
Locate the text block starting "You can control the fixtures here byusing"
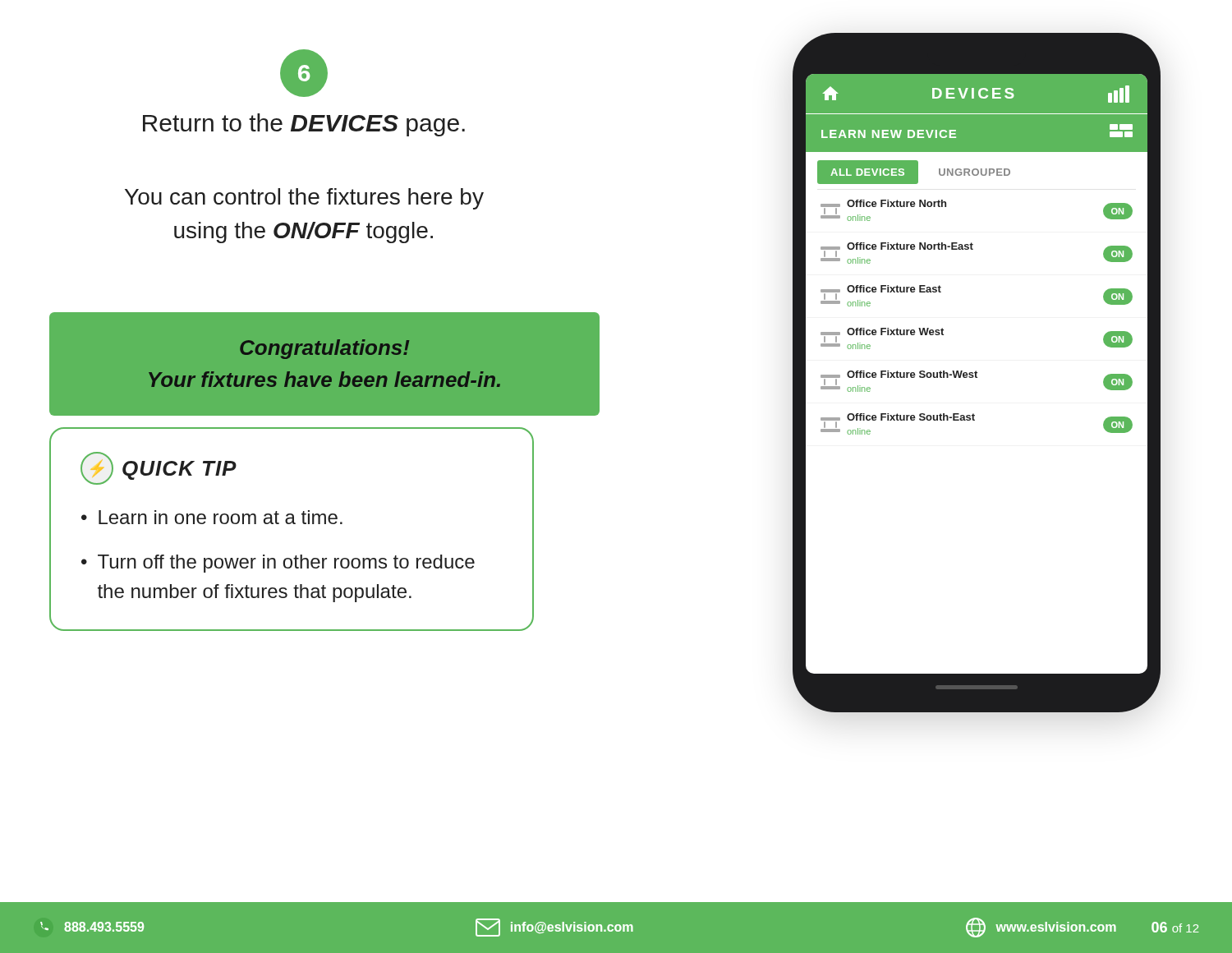click(304, 213)
